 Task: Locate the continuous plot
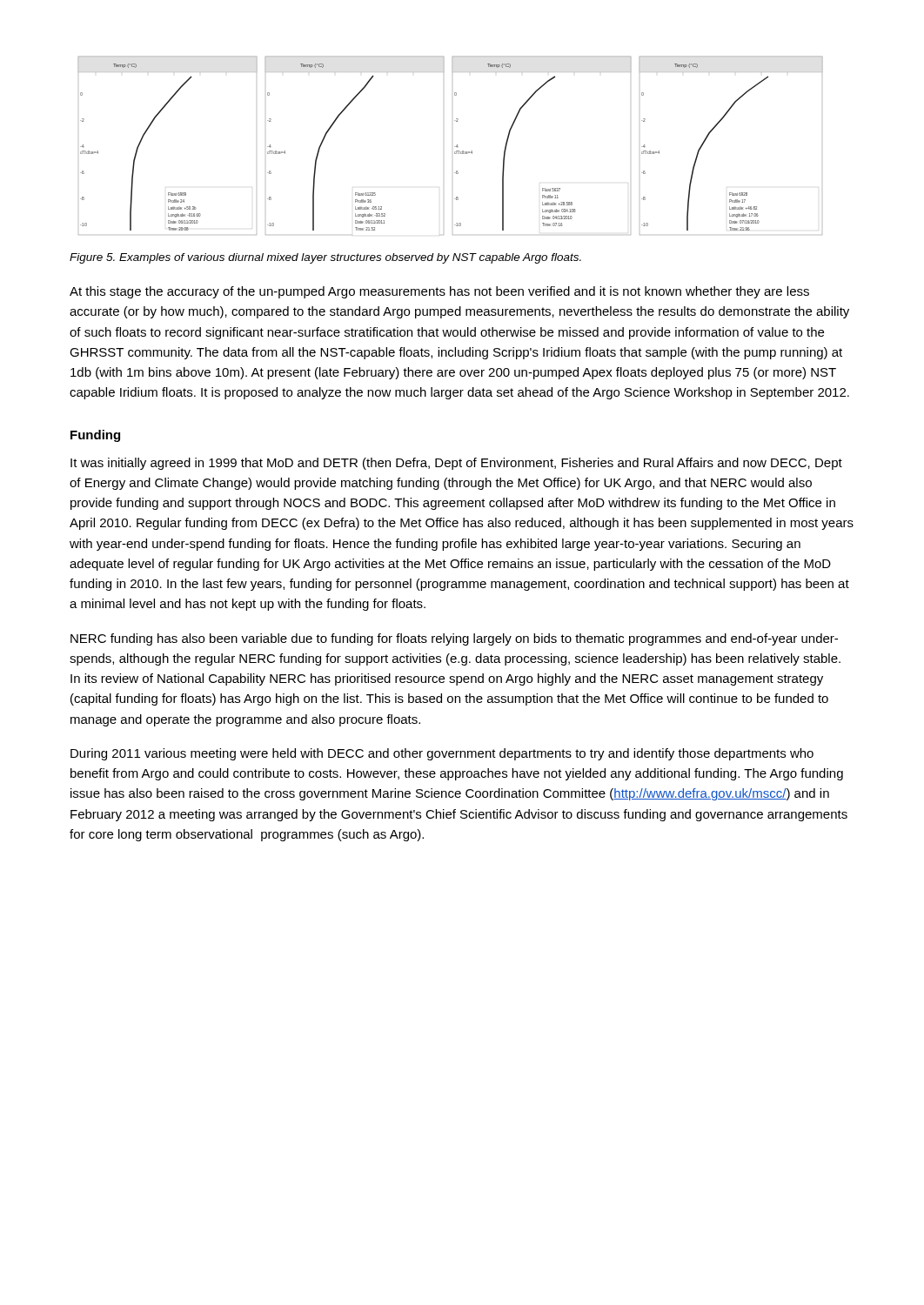[x=462, y=148]
